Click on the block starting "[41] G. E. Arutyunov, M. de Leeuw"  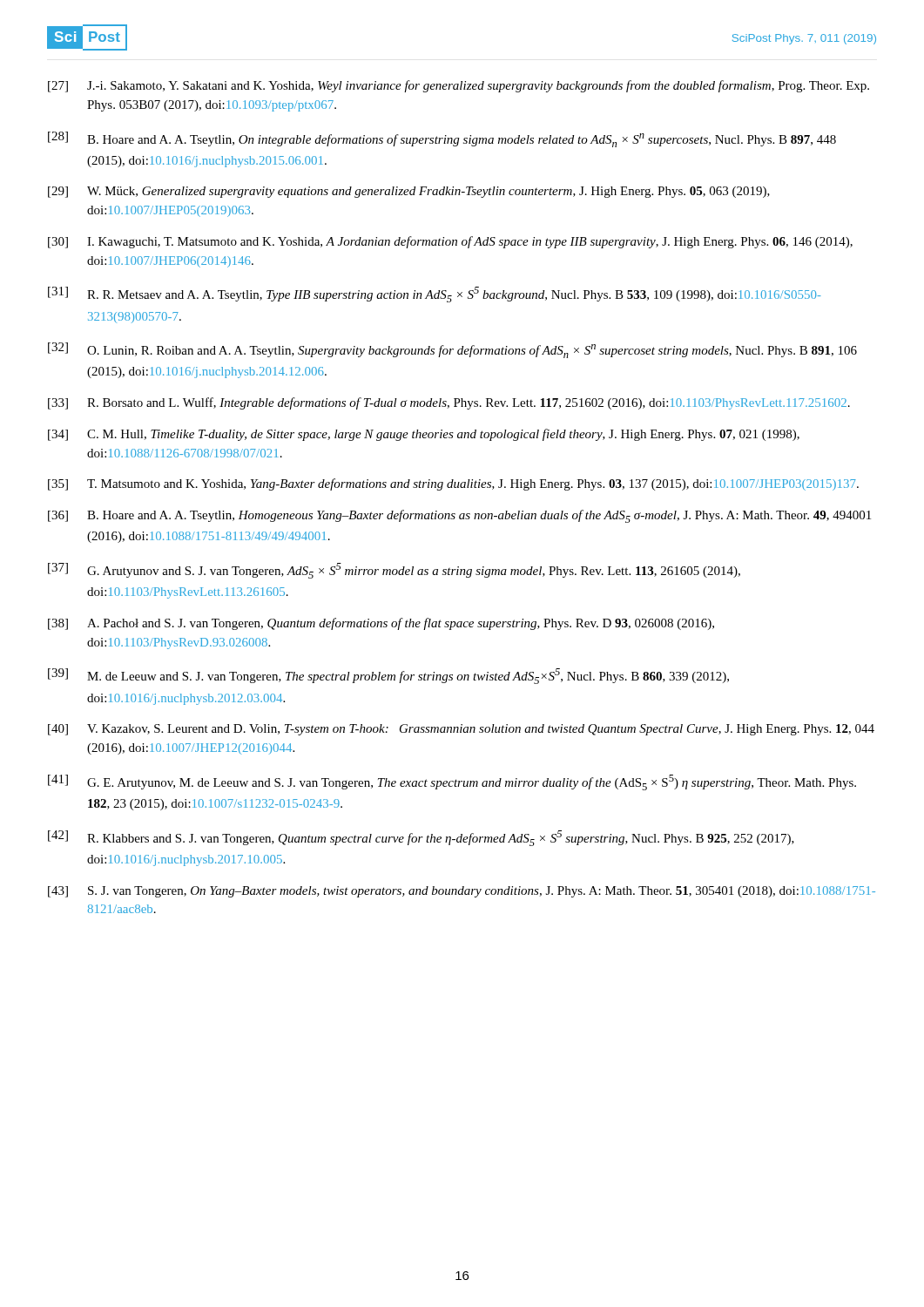click(x=462, y=792)
